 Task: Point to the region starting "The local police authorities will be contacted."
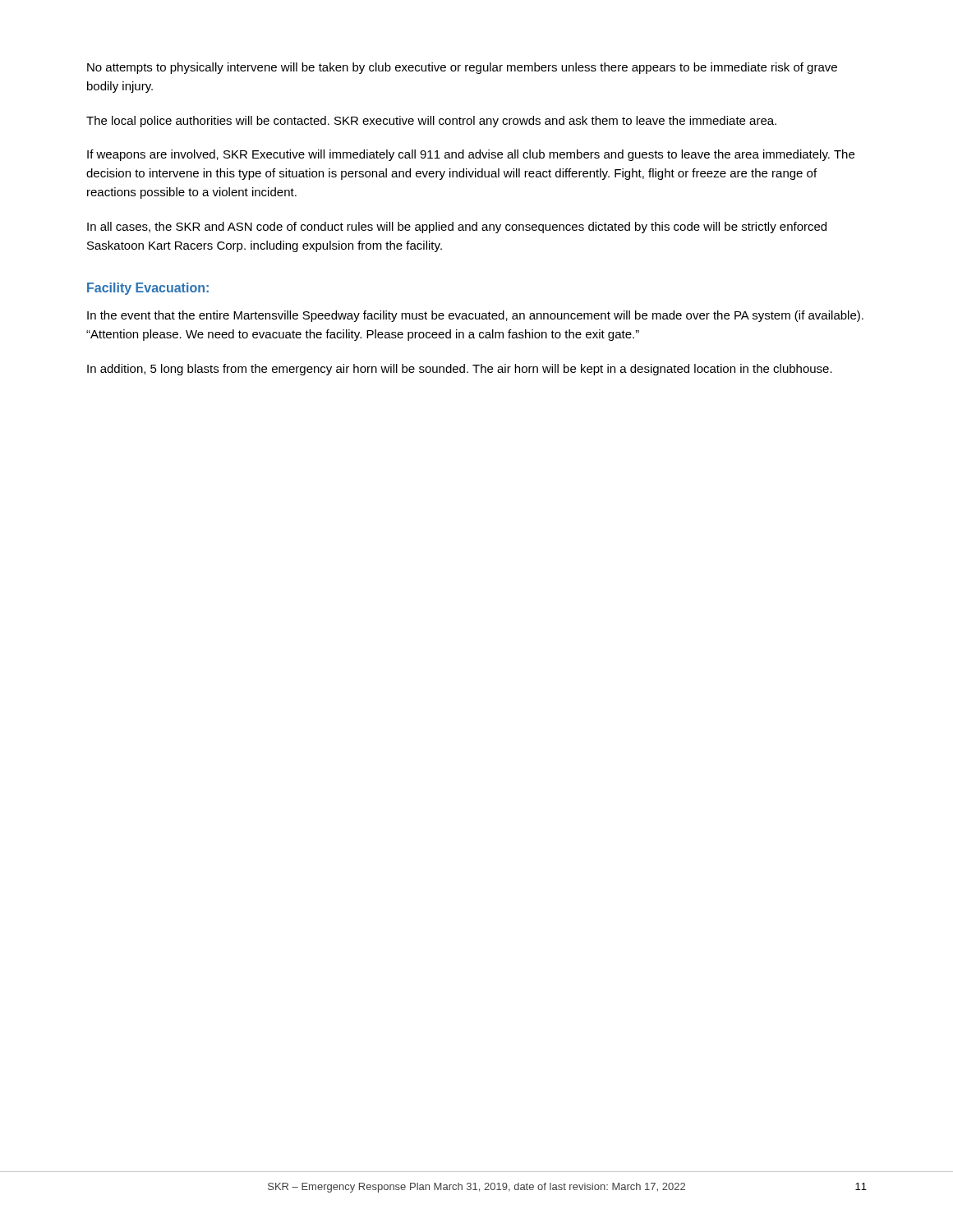click(x=432, y=120)
